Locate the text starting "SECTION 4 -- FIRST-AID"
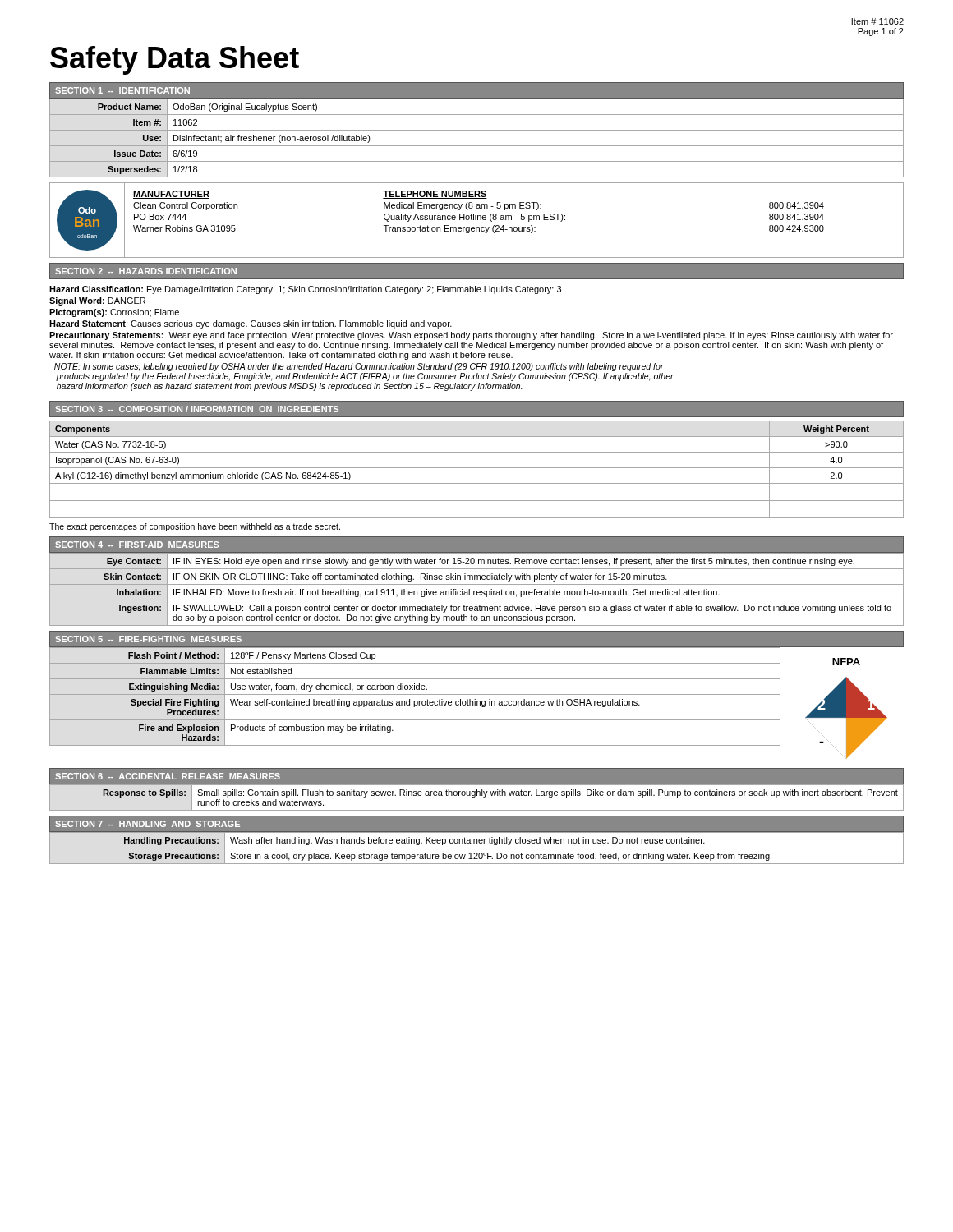Screen dimensions: 1232x953 137,545
